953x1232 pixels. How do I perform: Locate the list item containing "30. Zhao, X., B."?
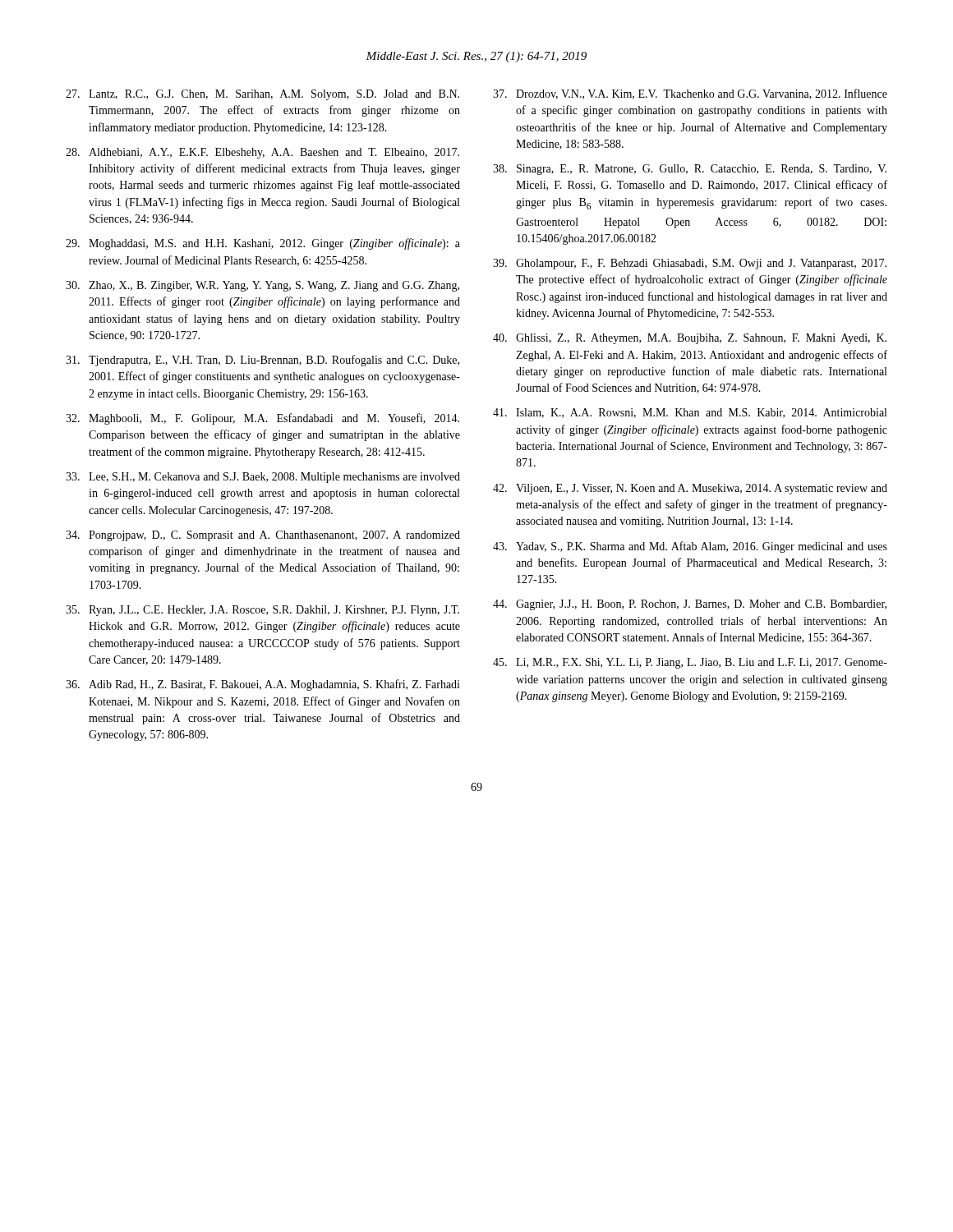(263, 311)
